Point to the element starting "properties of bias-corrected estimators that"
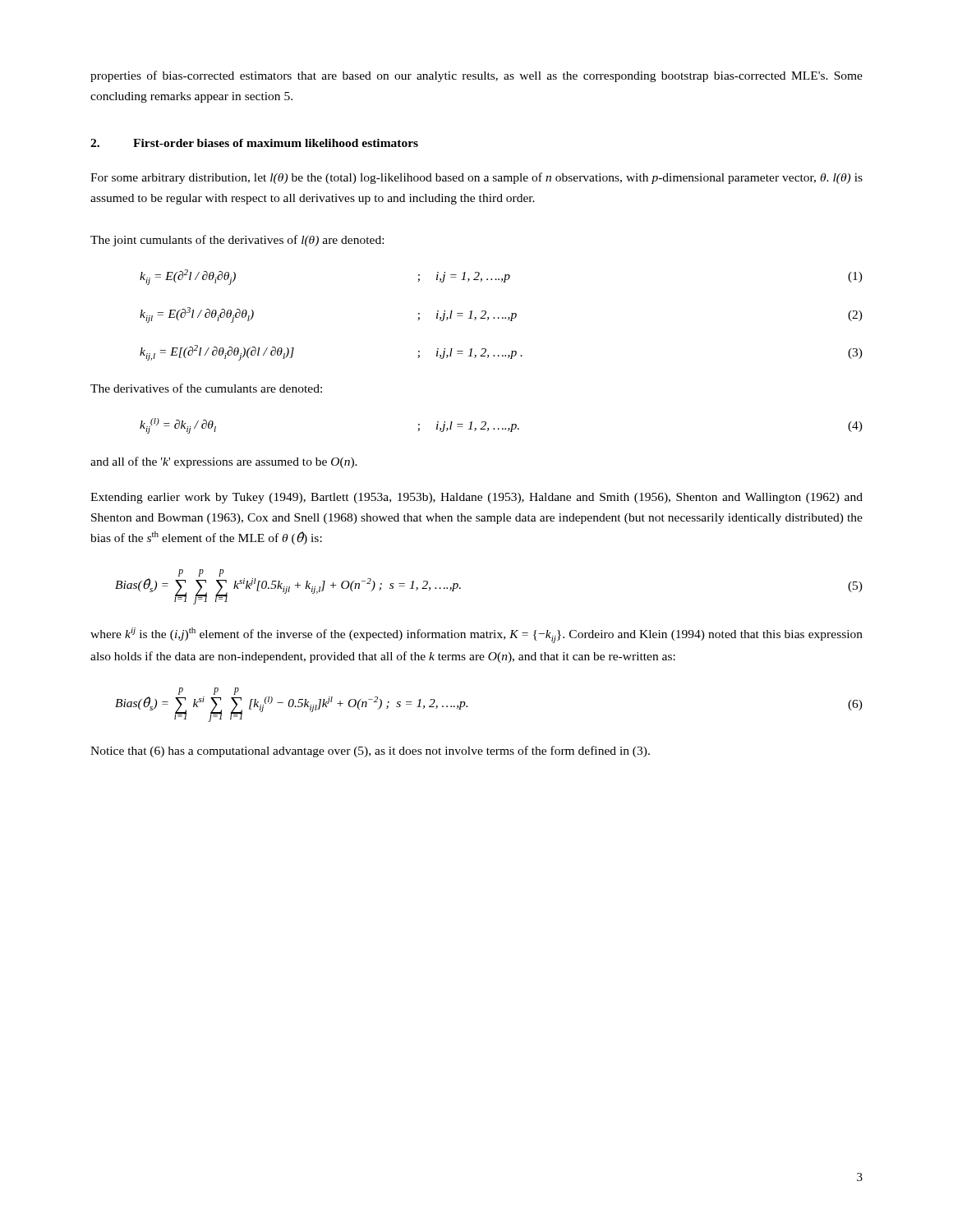This screenshot has width=953, height=1232. click(x=476, y=85)
